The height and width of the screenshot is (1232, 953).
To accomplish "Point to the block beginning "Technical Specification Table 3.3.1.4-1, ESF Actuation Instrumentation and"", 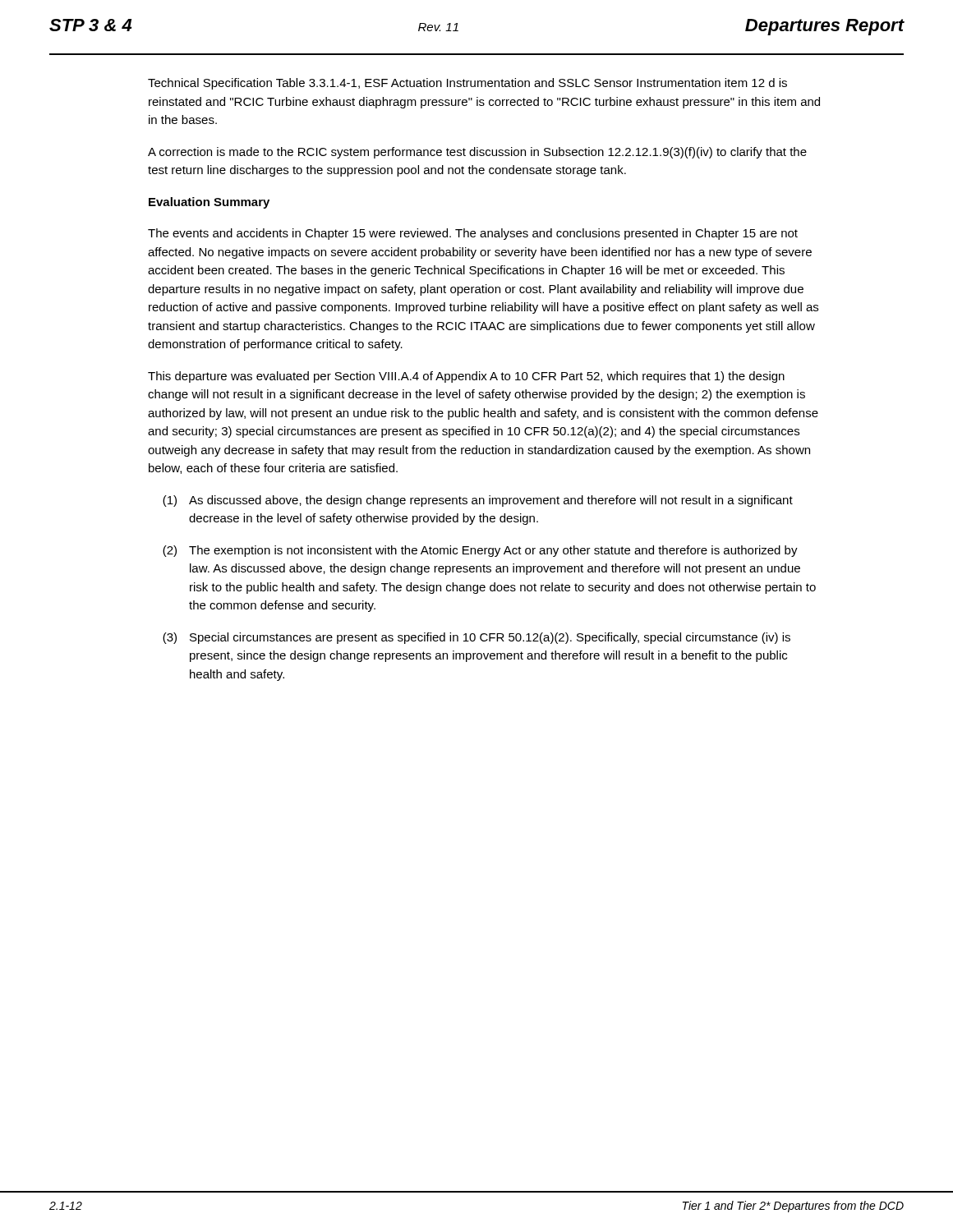I will (x=485, y=102).
